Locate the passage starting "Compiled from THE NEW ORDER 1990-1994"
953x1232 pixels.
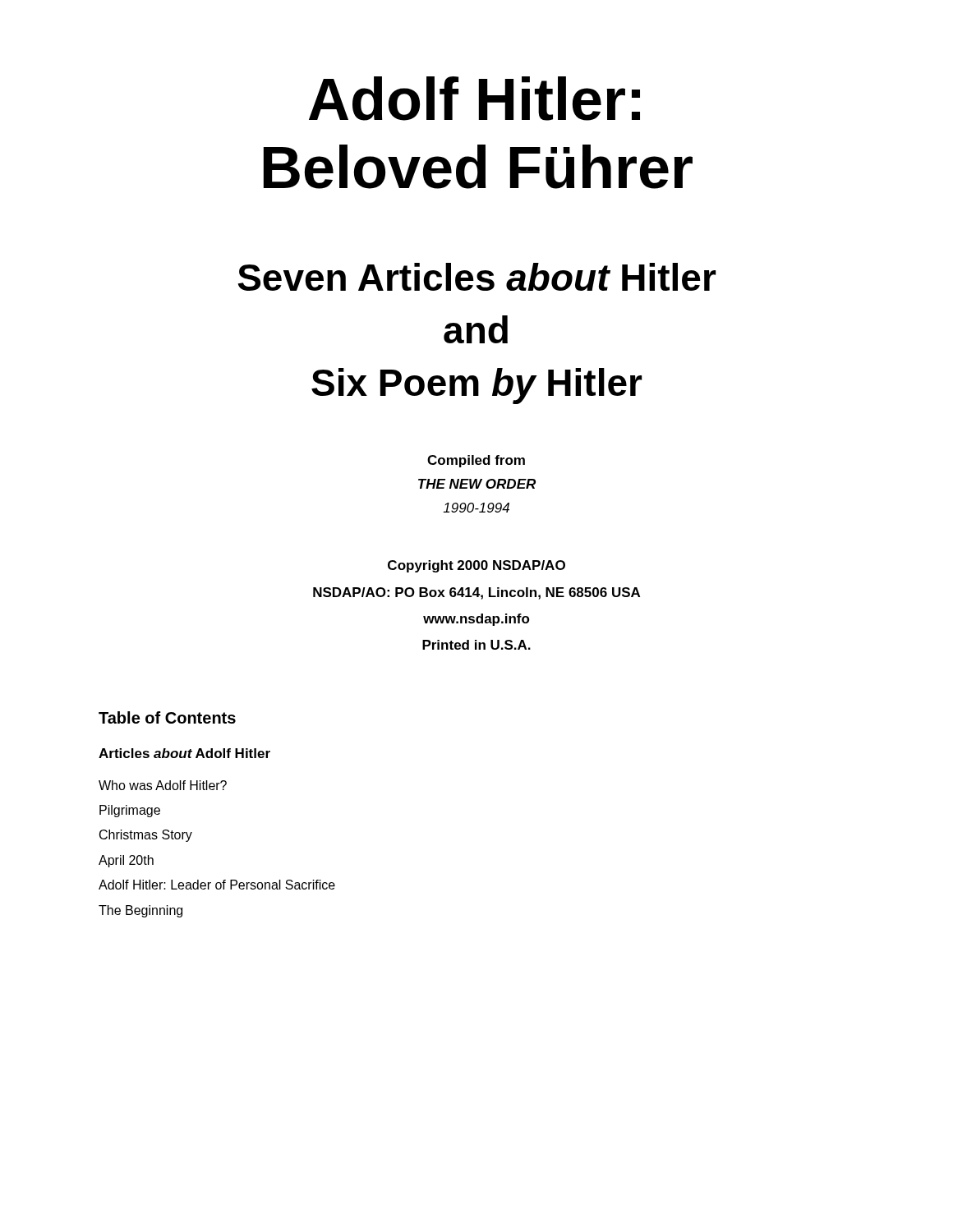pyautogui.click(x=476, y=484)
